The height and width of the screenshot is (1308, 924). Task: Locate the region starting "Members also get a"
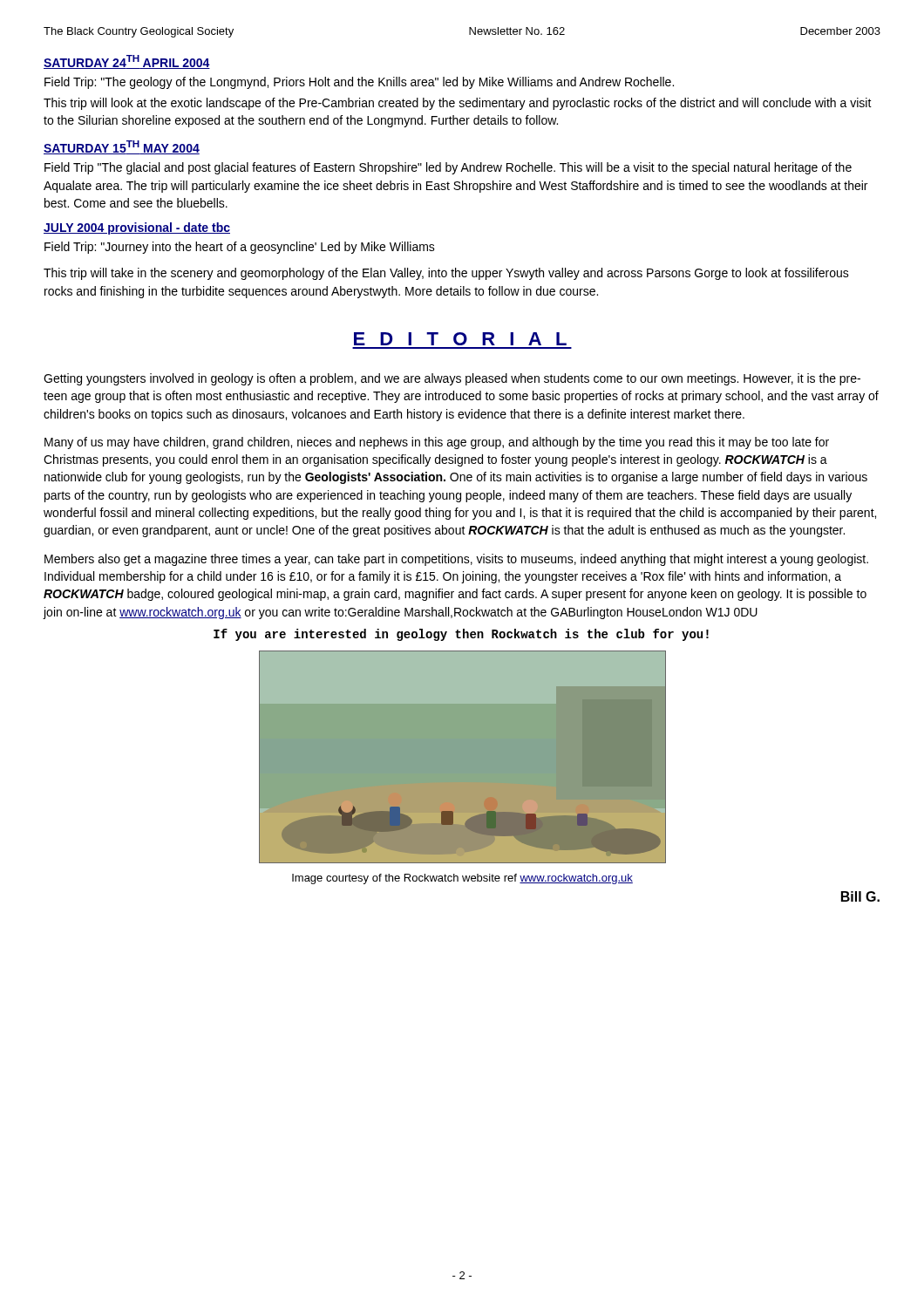pos(462,585)
